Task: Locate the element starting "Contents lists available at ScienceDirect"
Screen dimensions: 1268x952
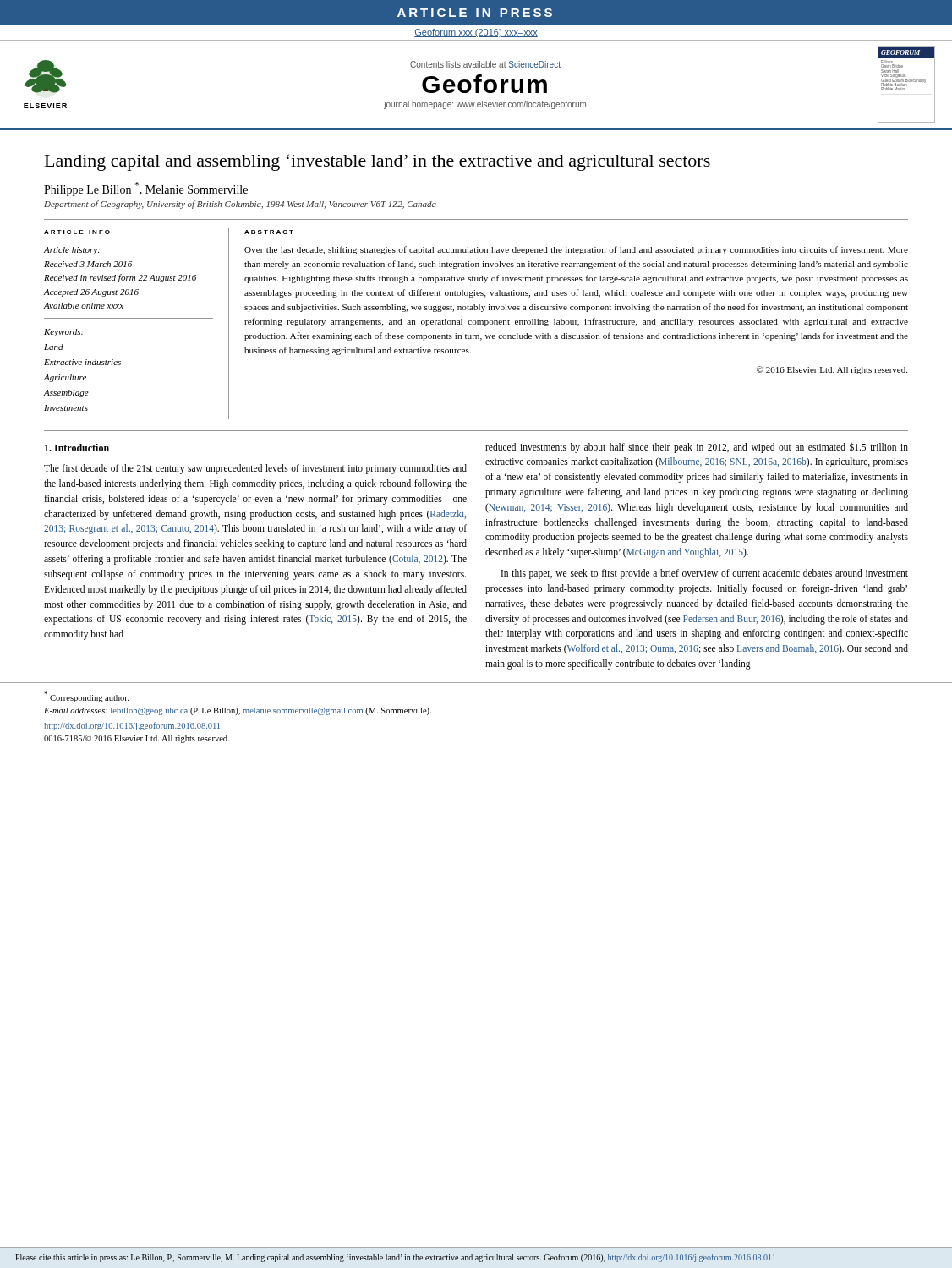Action: pyautogui.click(x=485, y=65)
